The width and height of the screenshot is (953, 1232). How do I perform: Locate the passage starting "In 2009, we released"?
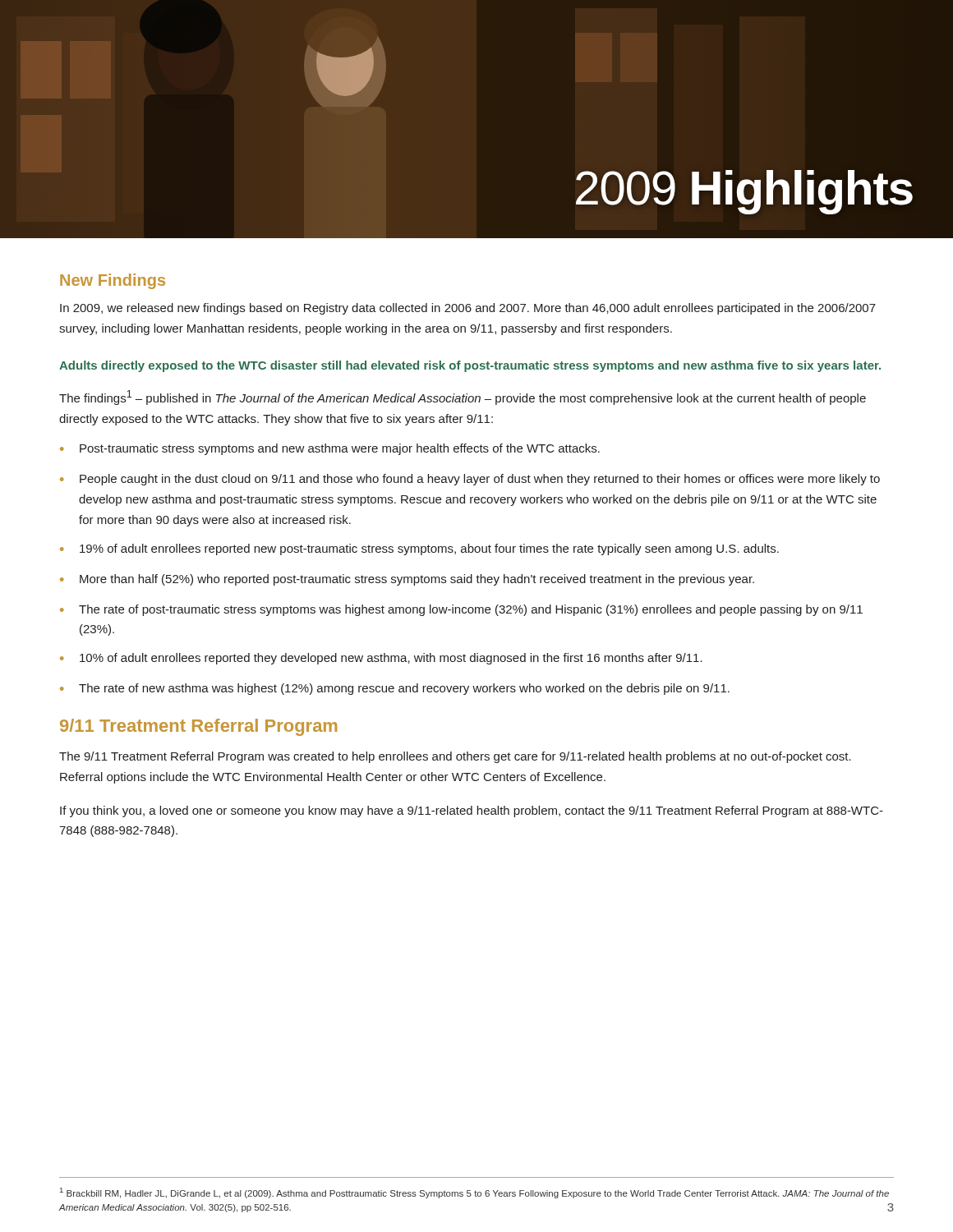(467, 318)
